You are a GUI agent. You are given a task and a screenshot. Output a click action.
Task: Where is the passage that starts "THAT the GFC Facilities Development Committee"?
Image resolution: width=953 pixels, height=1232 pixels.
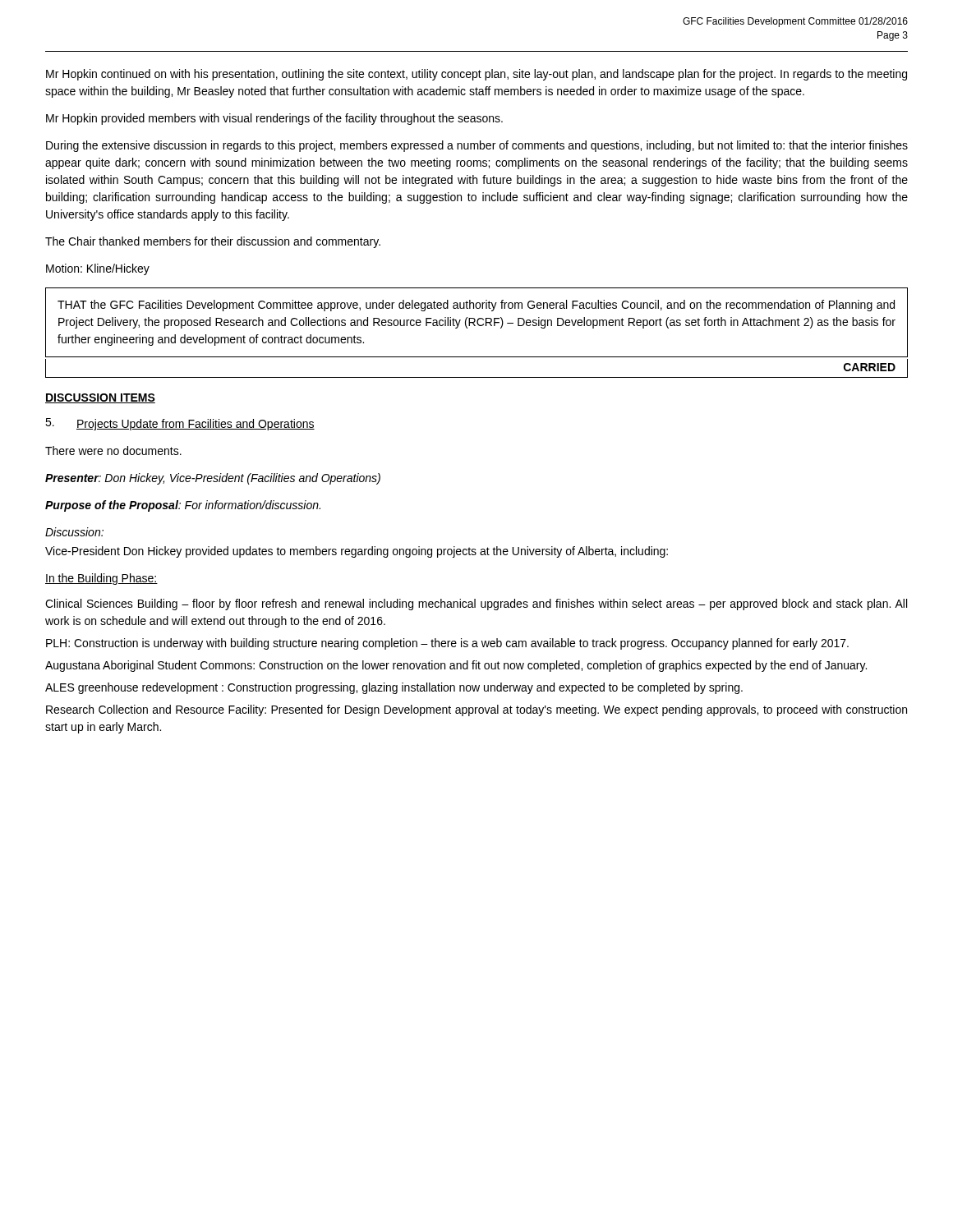coord(476,322)
